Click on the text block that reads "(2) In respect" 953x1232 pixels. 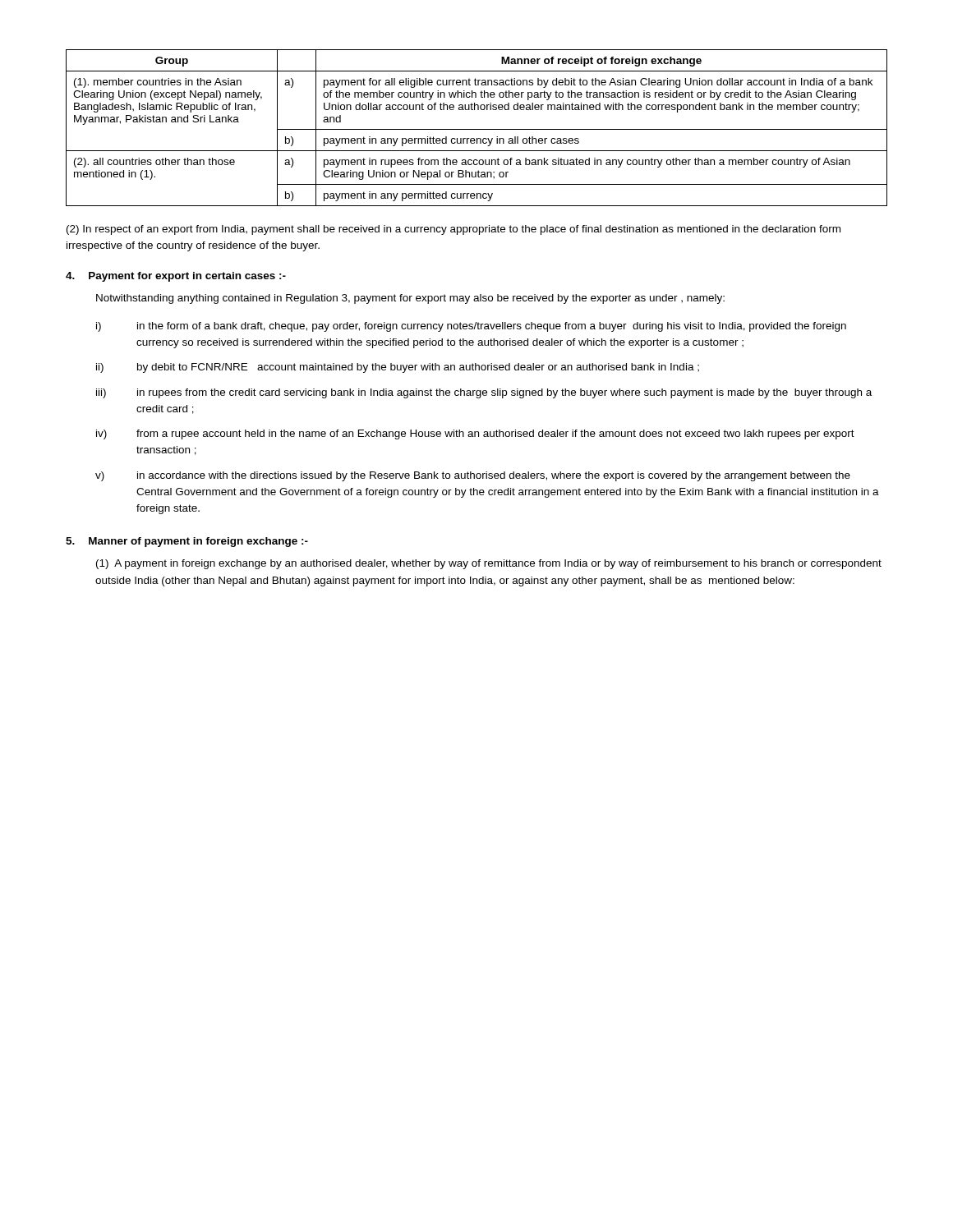pyautogui.click(x=454, y=237)
